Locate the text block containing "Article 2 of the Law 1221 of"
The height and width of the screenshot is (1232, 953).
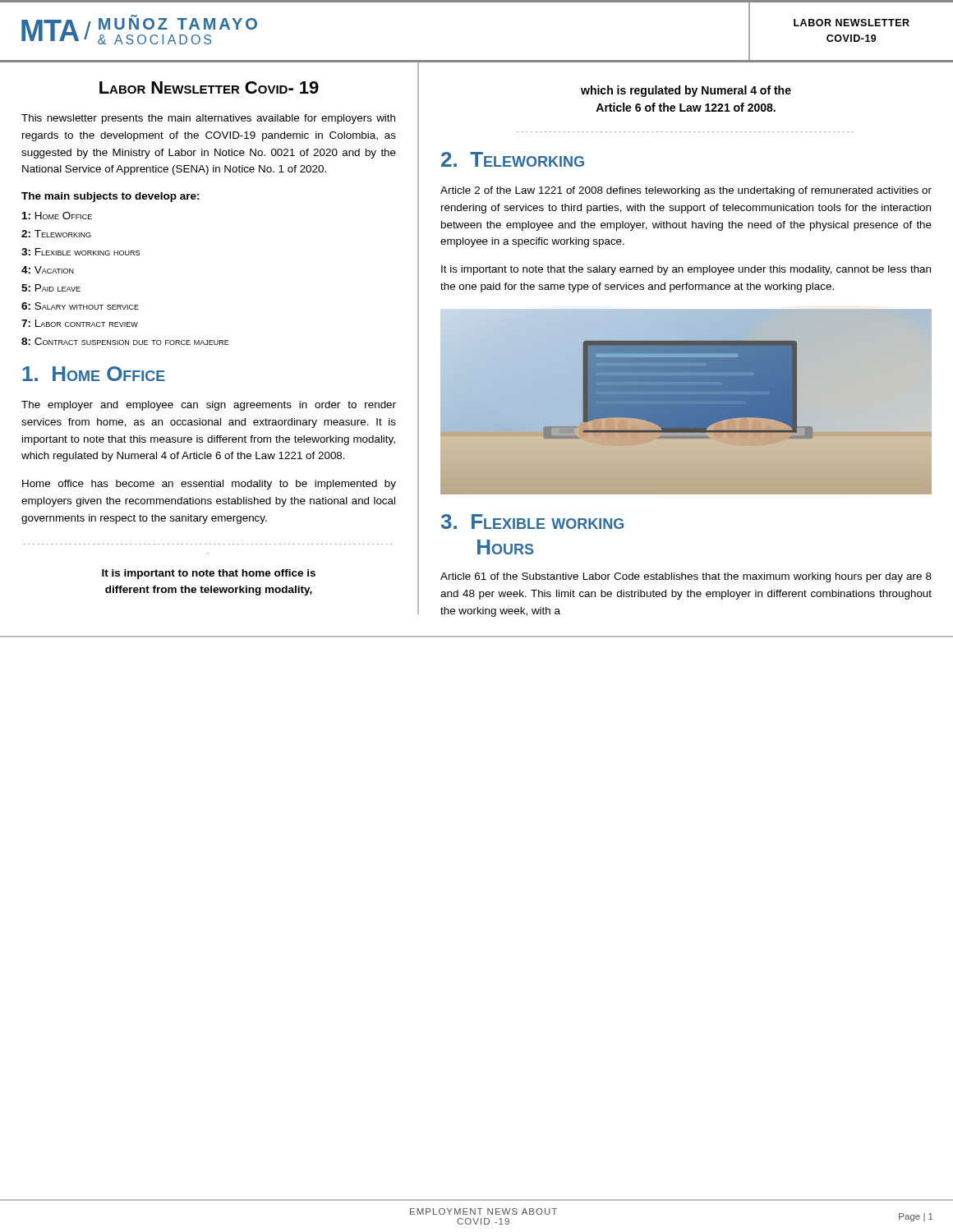click(x=686, y=216)
